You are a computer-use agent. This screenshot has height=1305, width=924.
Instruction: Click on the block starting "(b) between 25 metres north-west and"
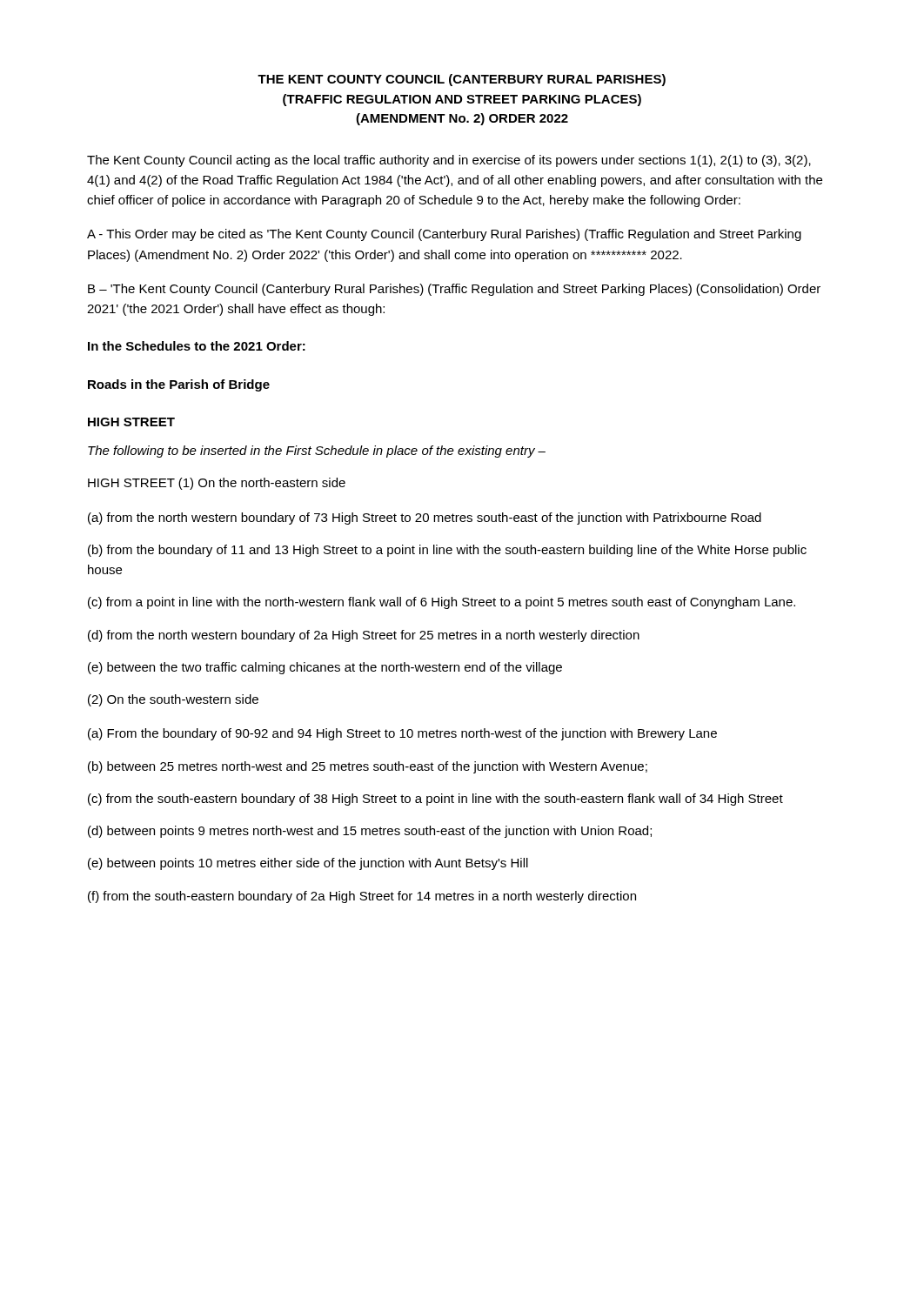click(x=368, y=766)
